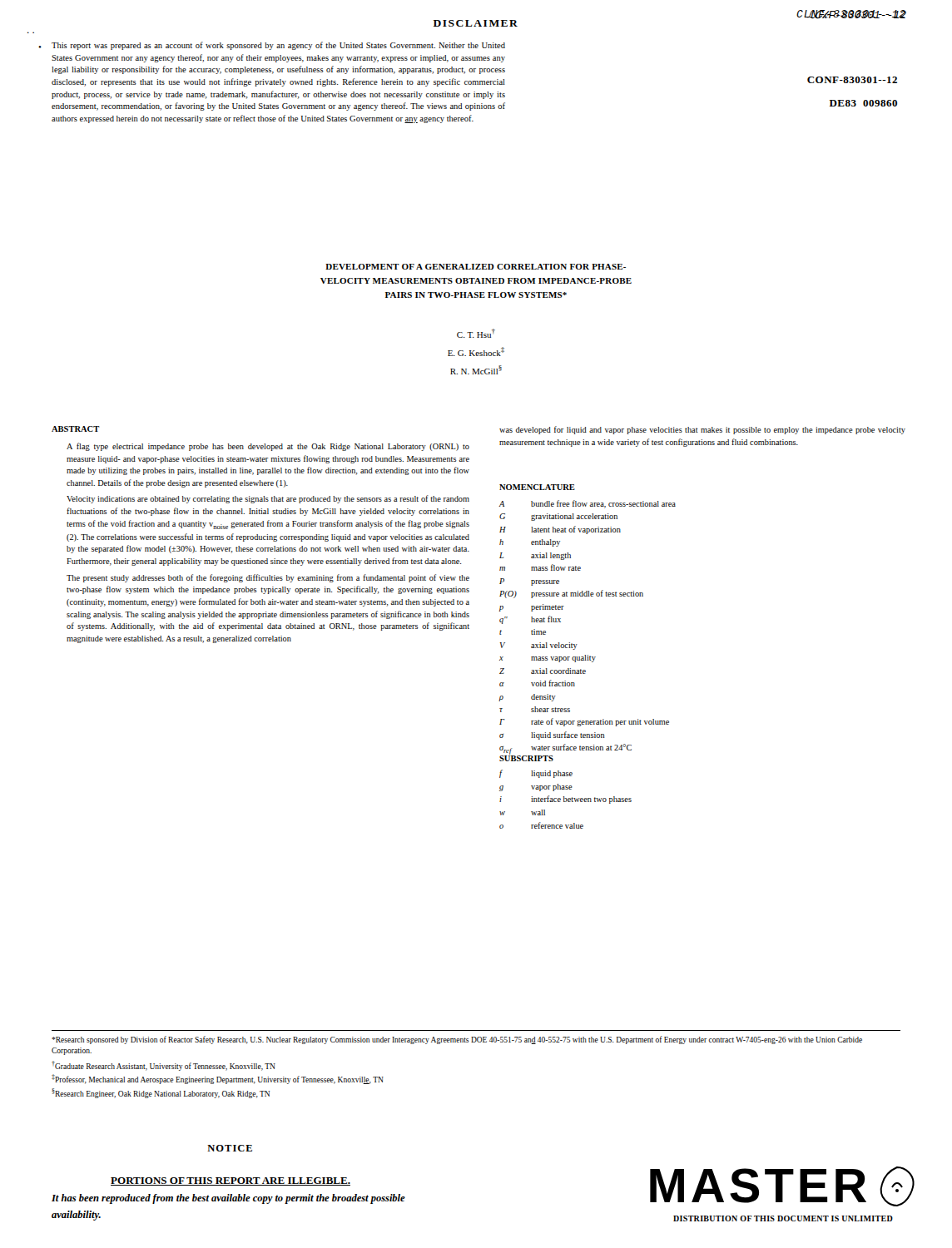Click on the text block starting "DE83 009860"
The image size is (952, 1248).
pyautogui.click(x=864, y=103)
